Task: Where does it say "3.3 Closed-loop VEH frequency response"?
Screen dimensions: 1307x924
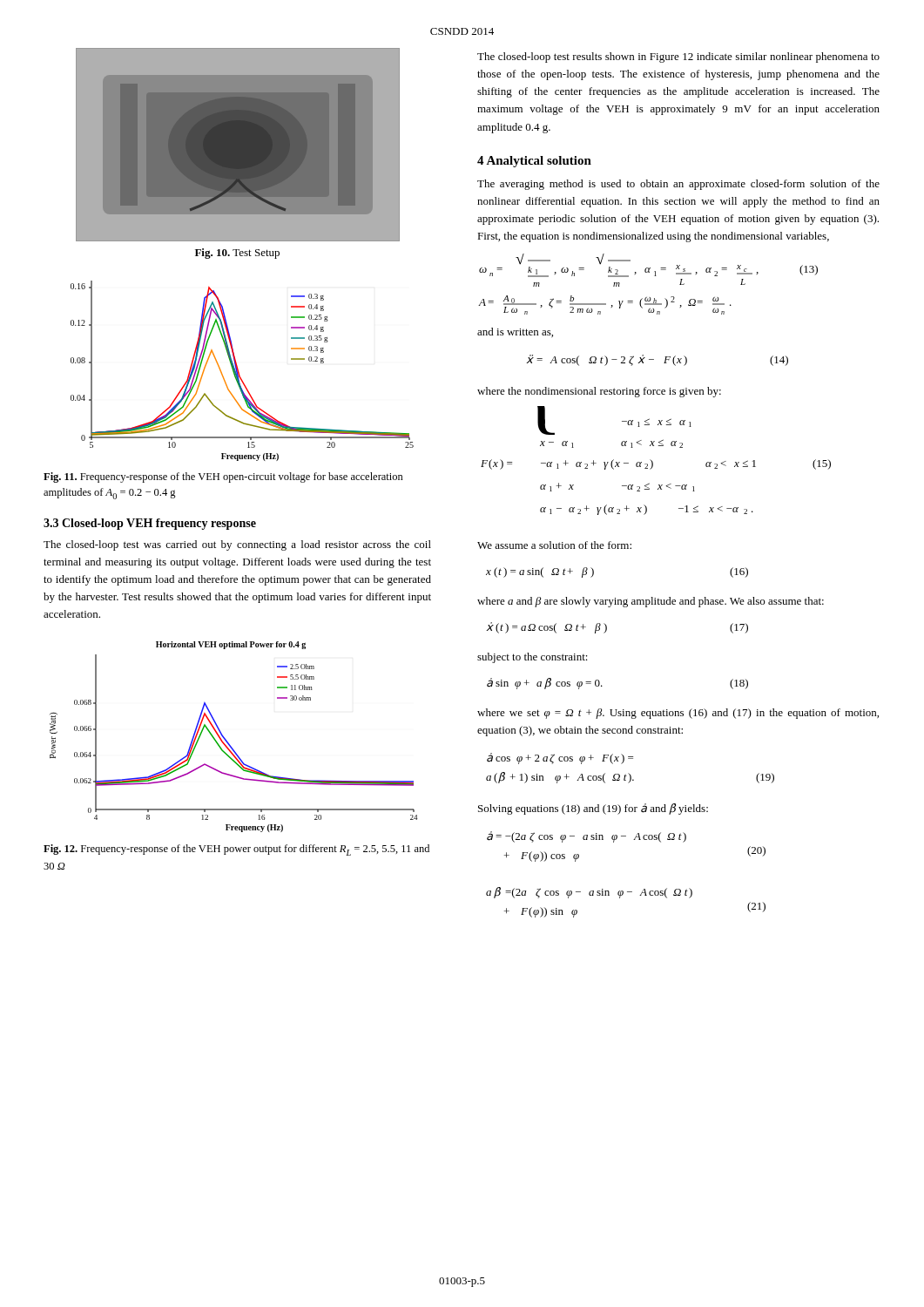Action: coord(150,523)
